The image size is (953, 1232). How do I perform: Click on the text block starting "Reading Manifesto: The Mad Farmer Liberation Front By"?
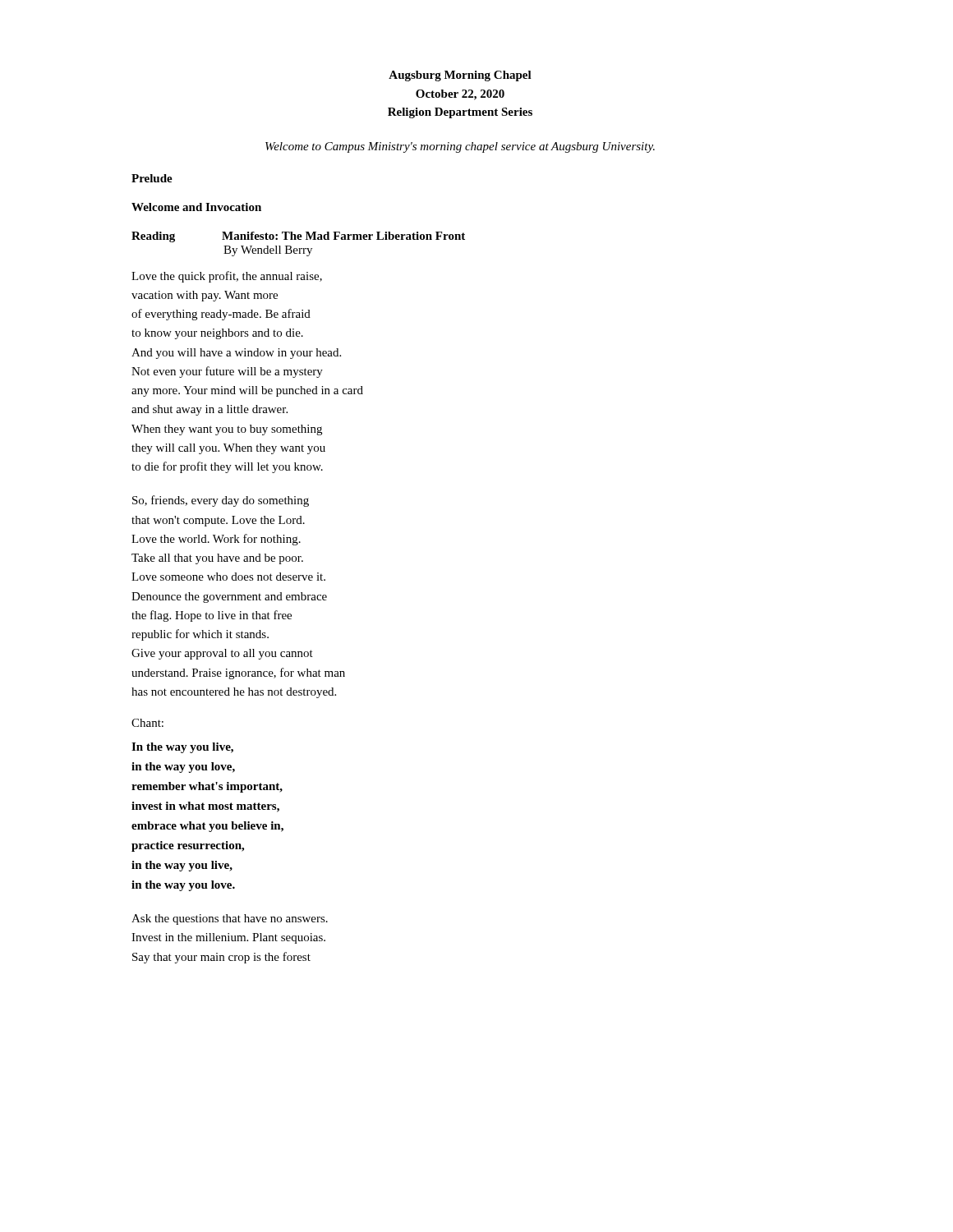coord(298,243)
